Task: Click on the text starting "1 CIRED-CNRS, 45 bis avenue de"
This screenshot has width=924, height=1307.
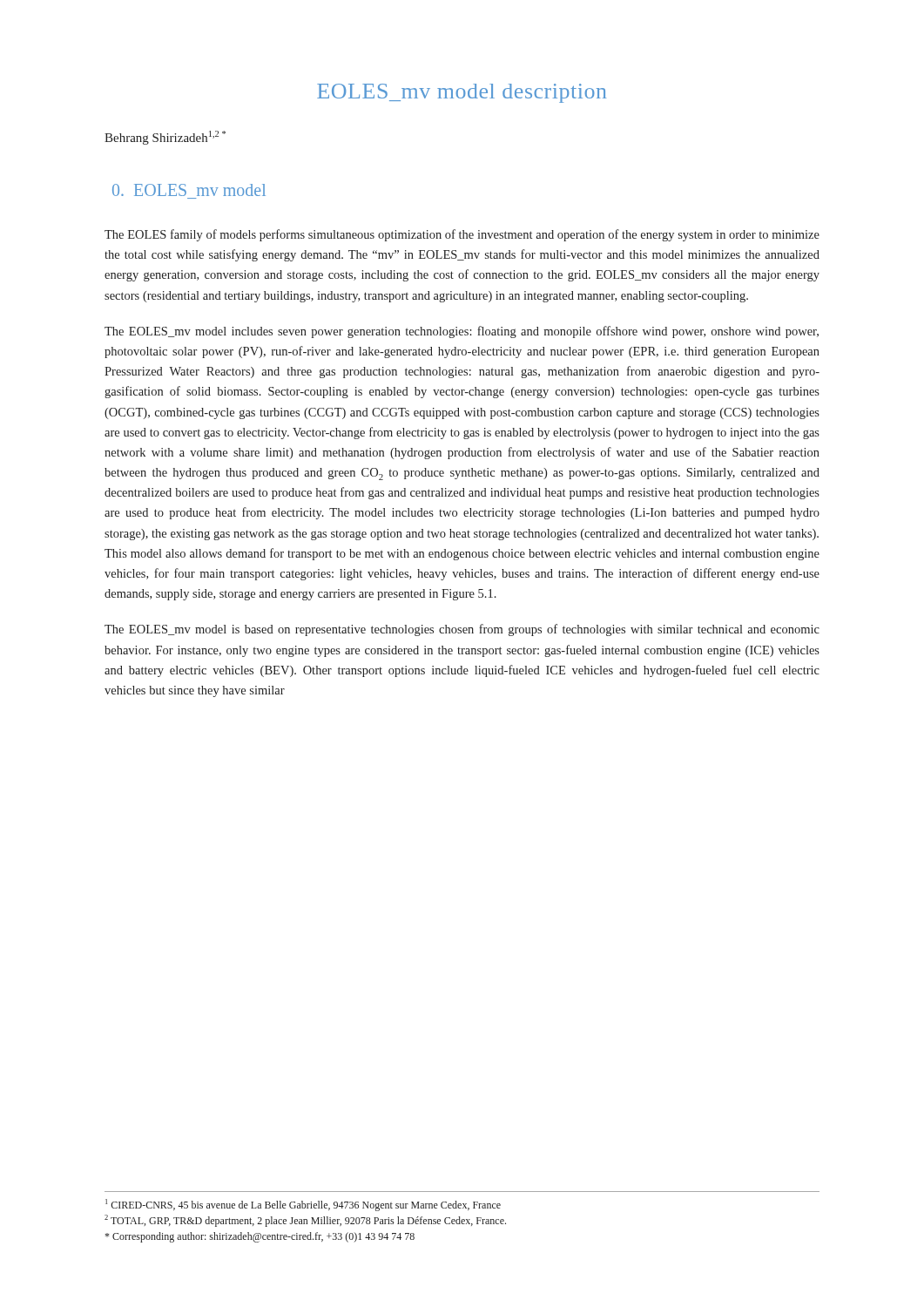Action: (303, 1205)
